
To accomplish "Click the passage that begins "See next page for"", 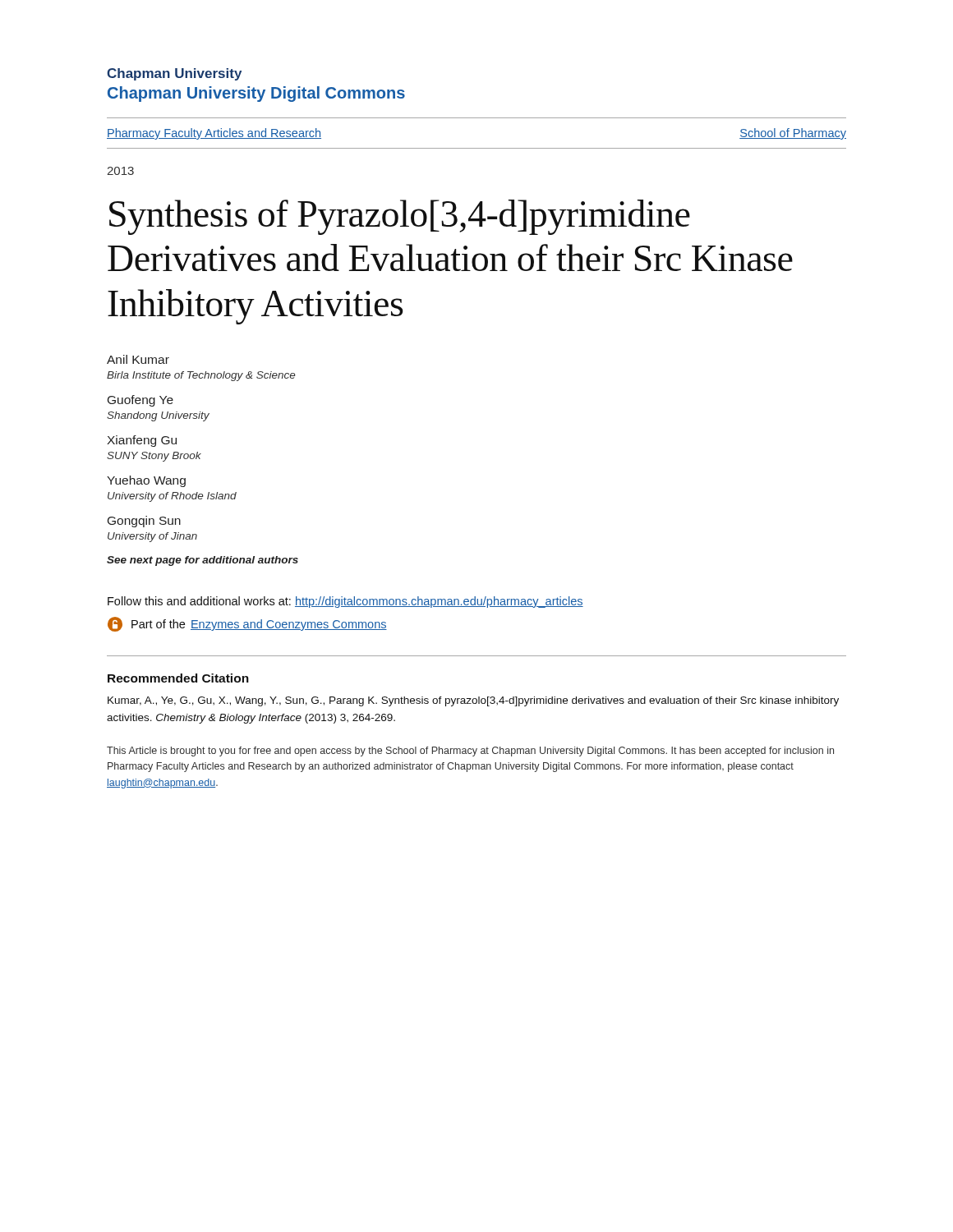I will 203,560.
